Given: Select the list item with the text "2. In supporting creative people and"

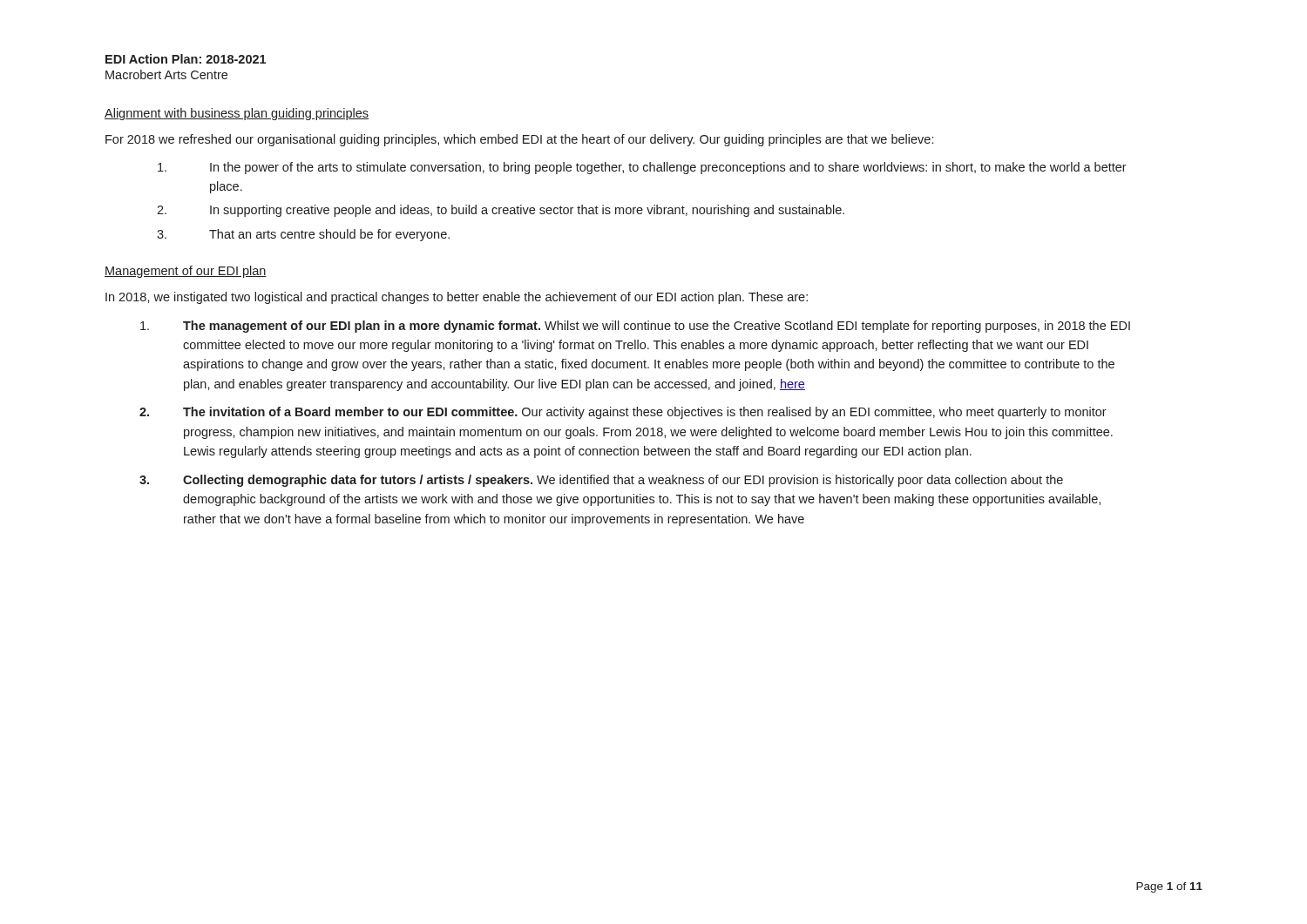Looking at the screenshot, I should [619, 211].
